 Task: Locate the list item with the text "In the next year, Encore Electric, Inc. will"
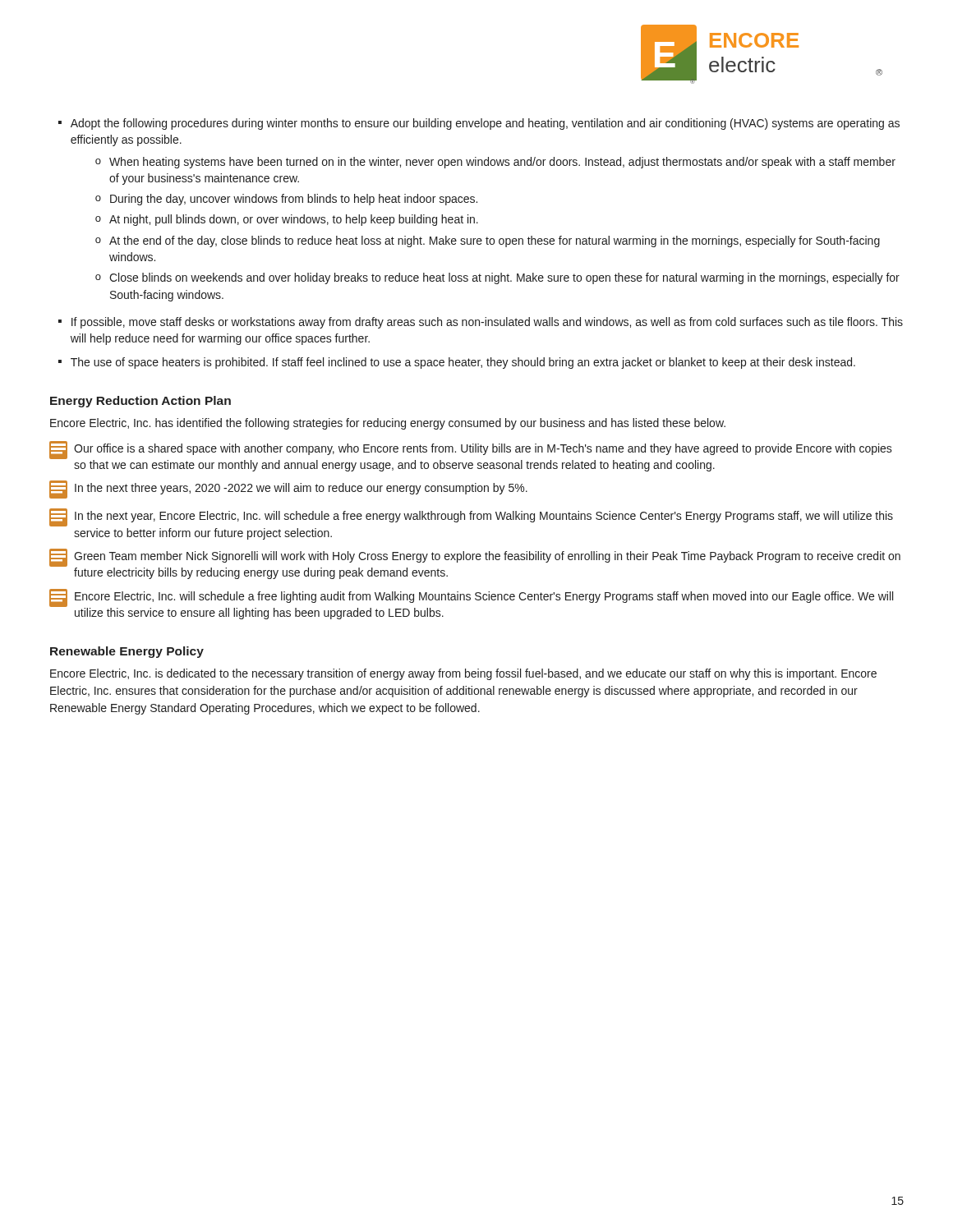476,525
